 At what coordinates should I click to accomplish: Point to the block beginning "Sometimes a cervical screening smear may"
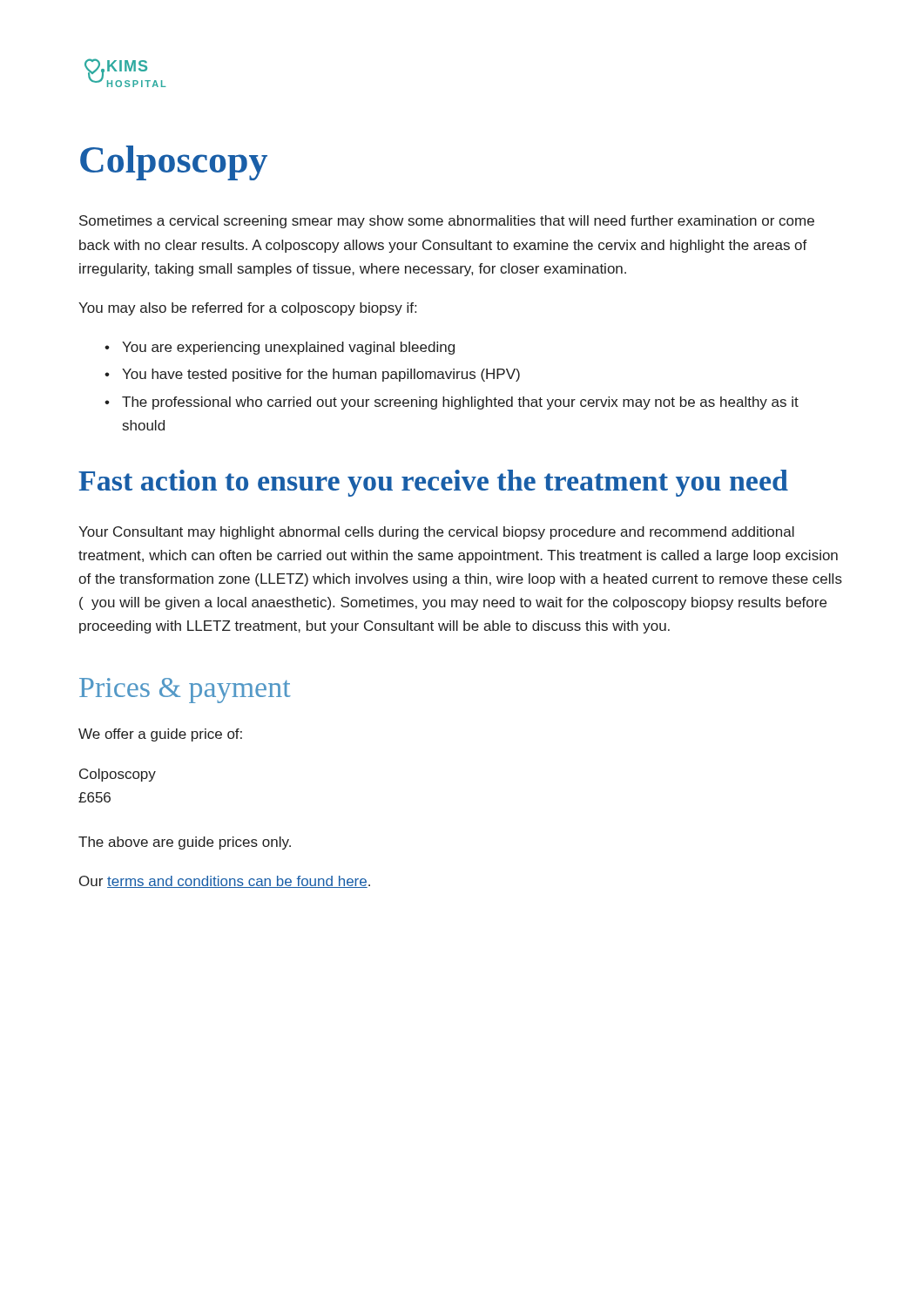447,245
